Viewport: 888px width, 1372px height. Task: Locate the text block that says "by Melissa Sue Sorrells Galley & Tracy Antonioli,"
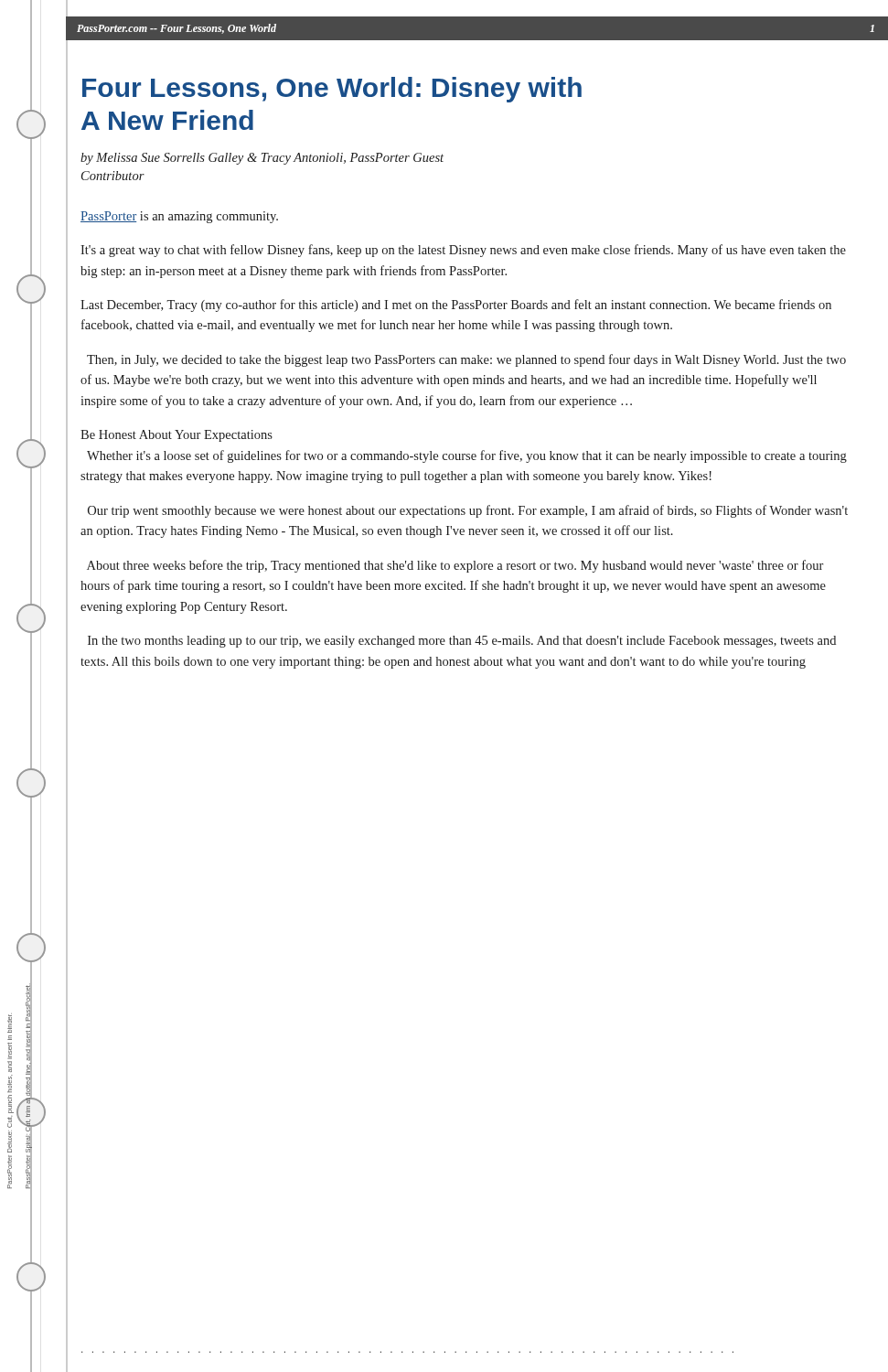click(x=262, y=167)
